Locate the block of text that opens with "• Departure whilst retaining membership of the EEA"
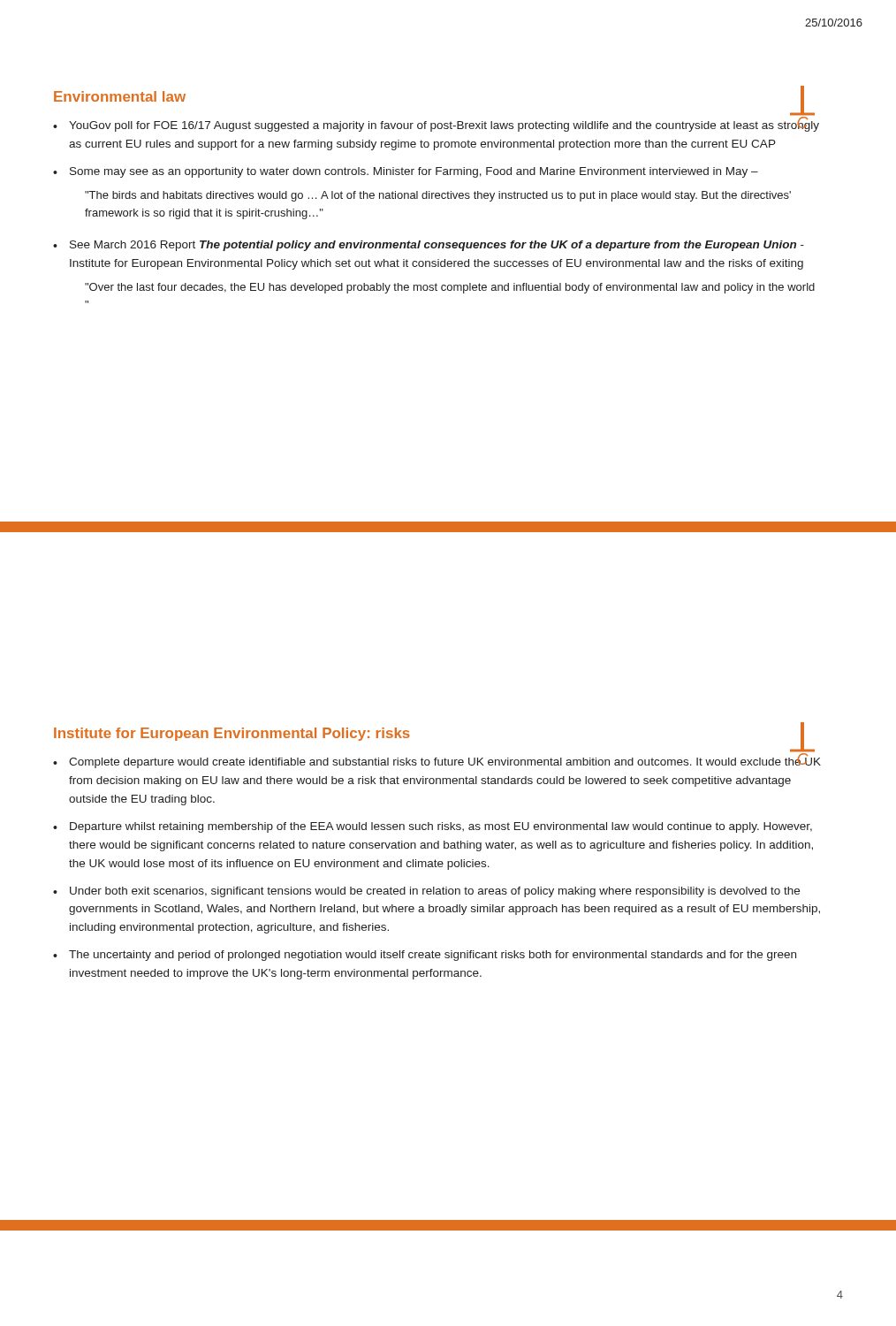Screen dimensions: 1326x896 click(437, 845)
